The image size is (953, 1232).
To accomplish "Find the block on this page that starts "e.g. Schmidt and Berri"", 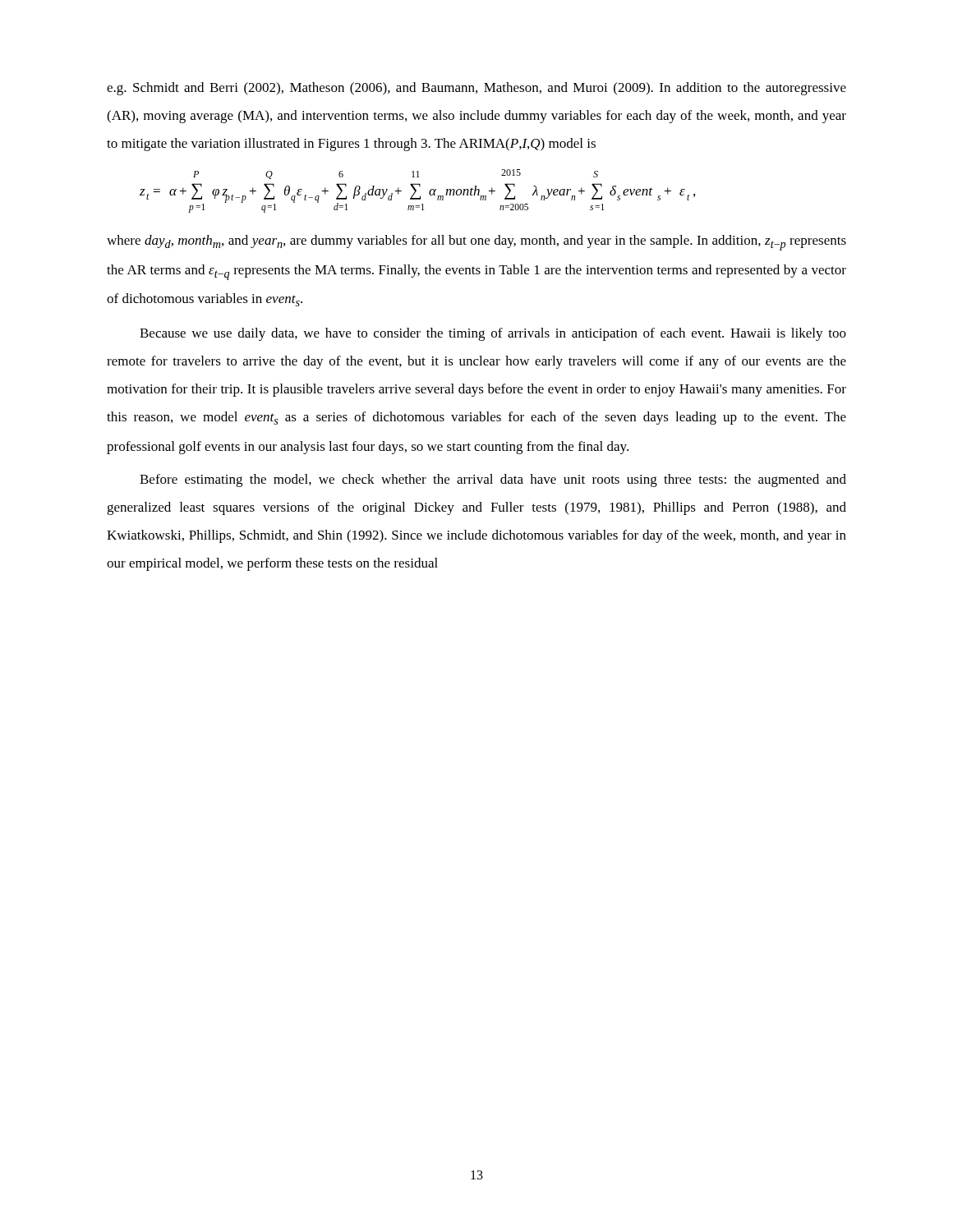I will click(x=476, y=115).
